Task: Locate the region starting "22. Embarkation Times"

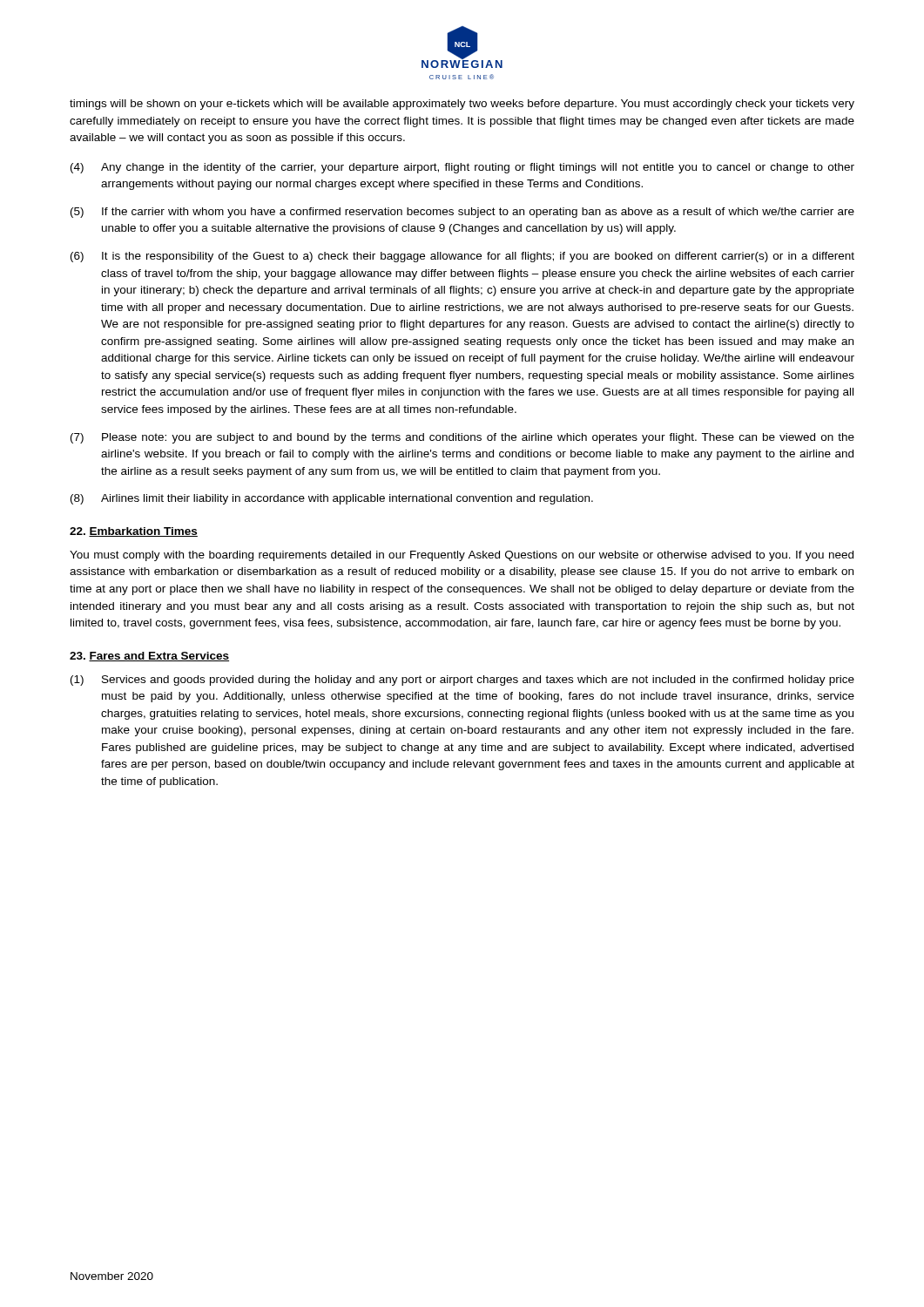Action: pos(134,531)
